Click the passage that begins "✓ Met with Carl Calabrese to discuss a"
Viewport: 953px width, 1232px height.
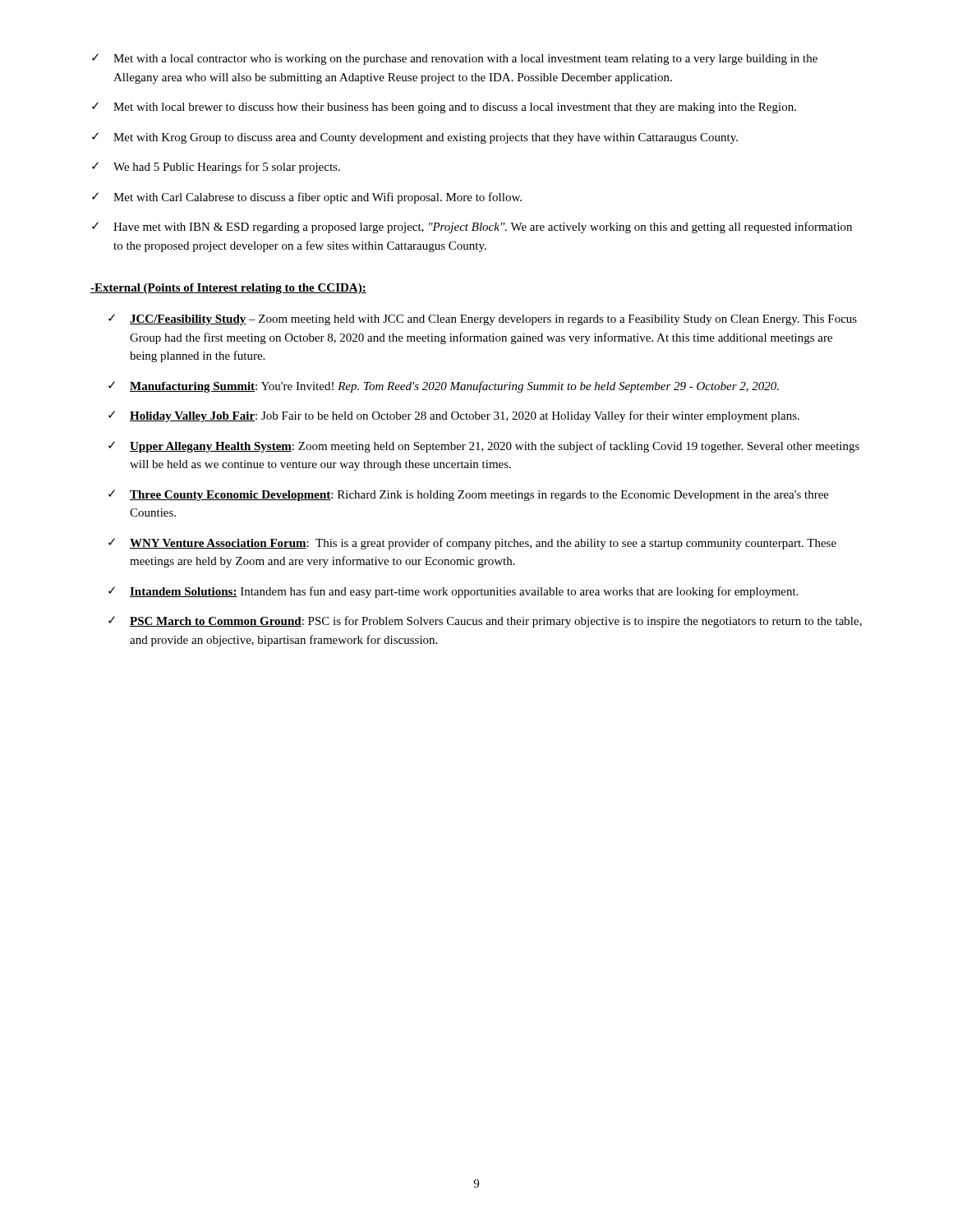click(476, 197)
